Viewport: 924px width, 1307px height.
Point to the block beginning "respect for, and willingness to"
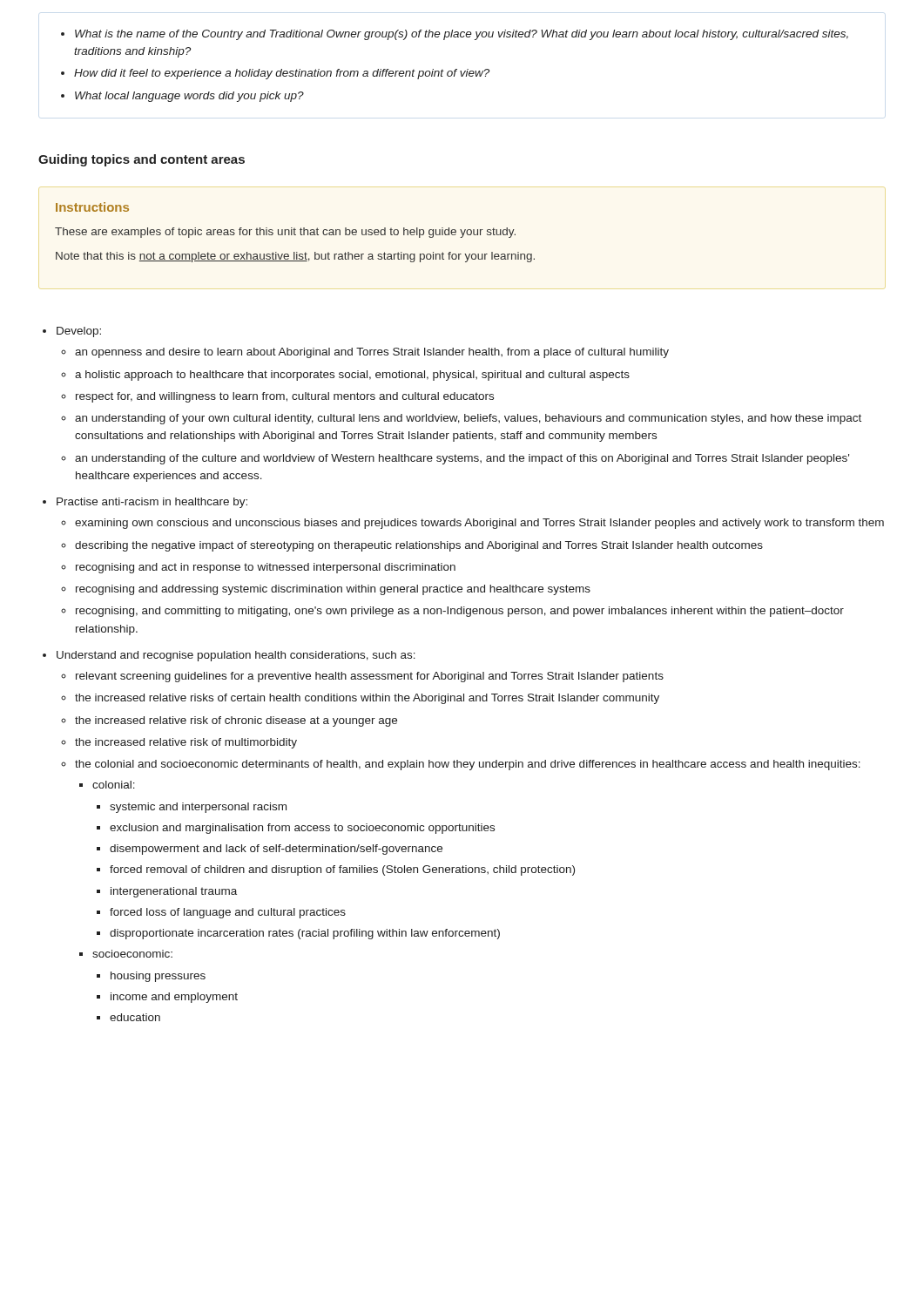285,396
